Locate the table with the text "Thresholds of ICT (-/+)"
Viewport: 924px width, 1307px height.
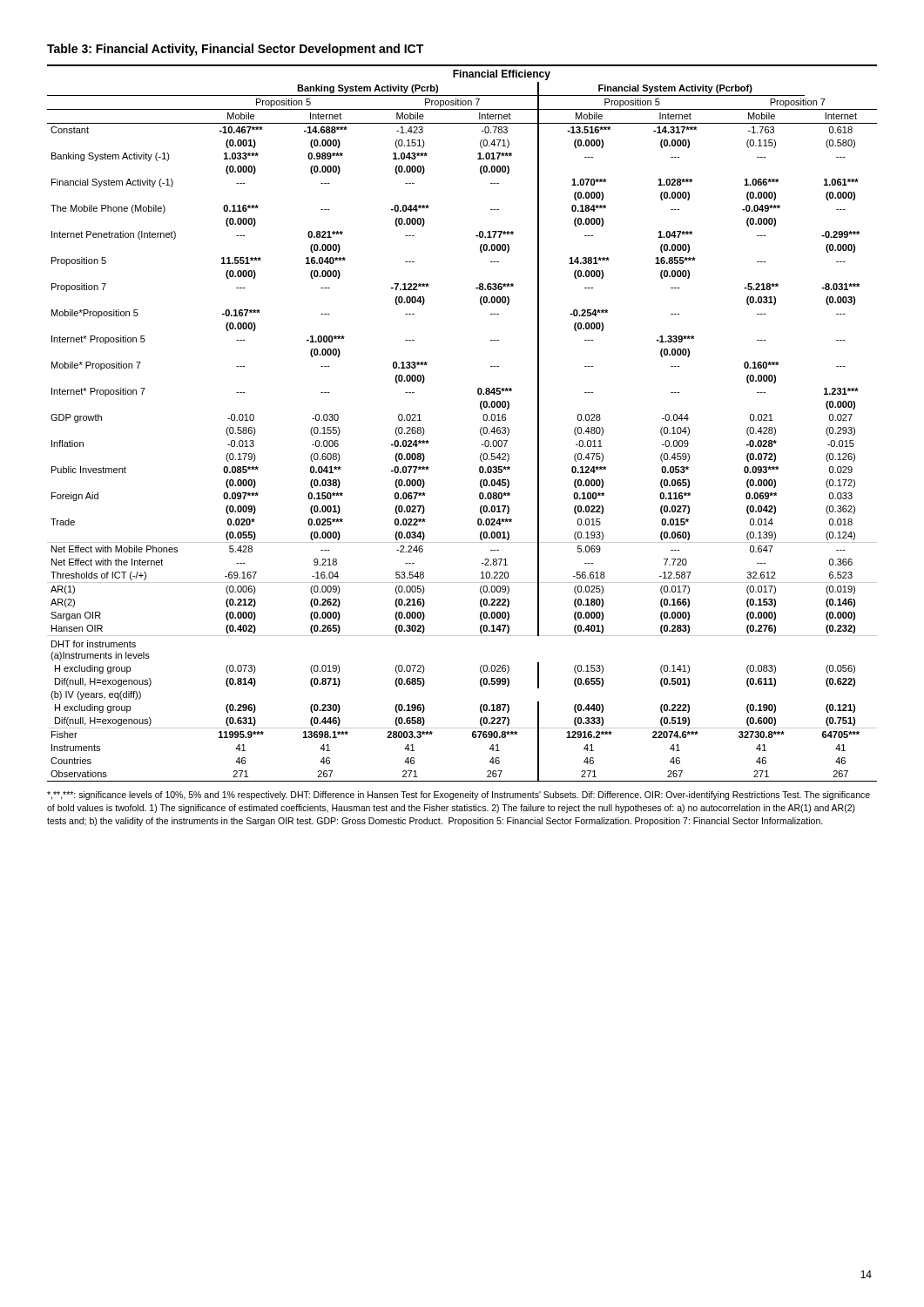462,423
